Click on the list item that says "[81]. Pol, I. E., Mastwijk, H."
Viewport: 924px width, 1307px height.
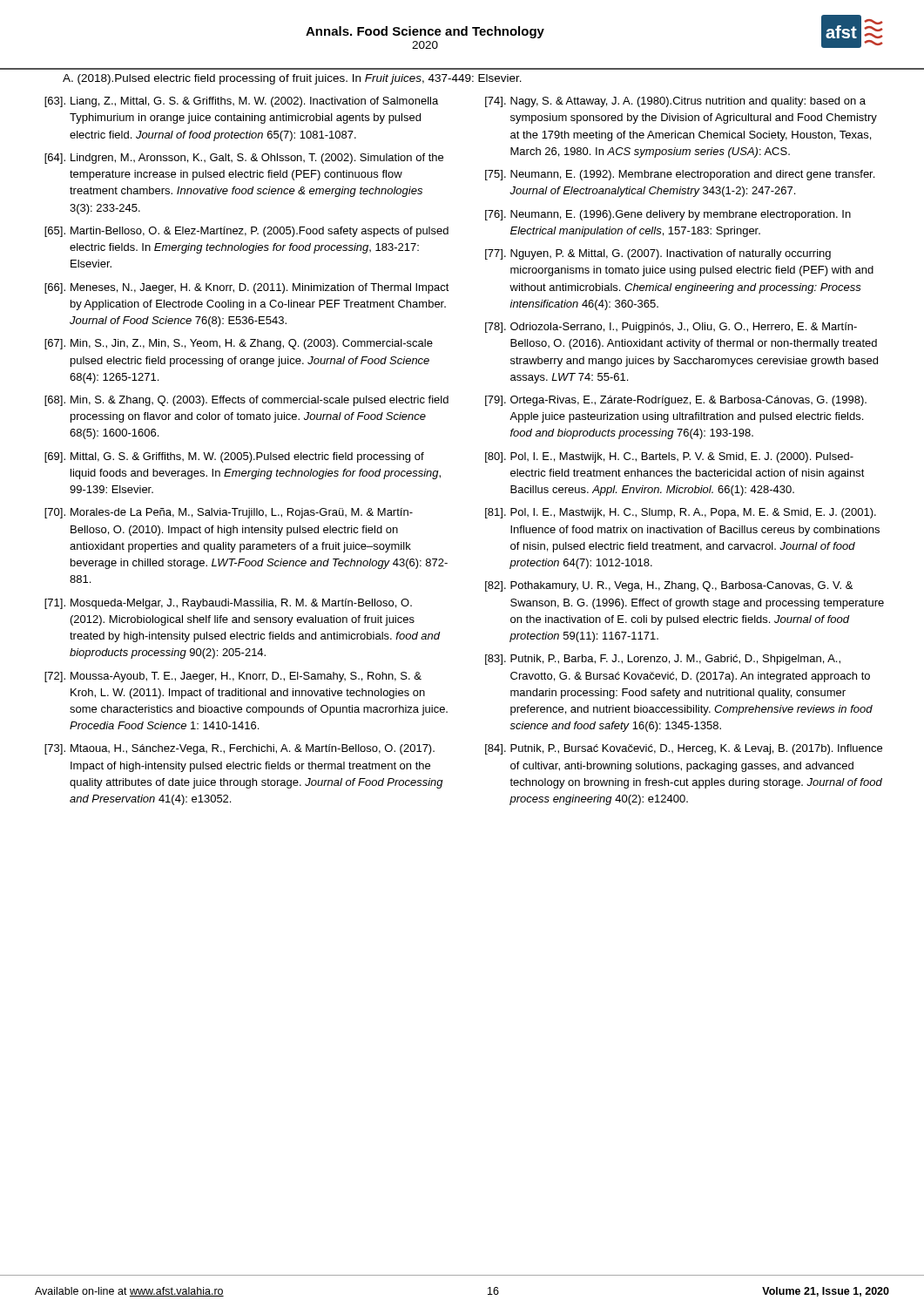click(682, 538)
